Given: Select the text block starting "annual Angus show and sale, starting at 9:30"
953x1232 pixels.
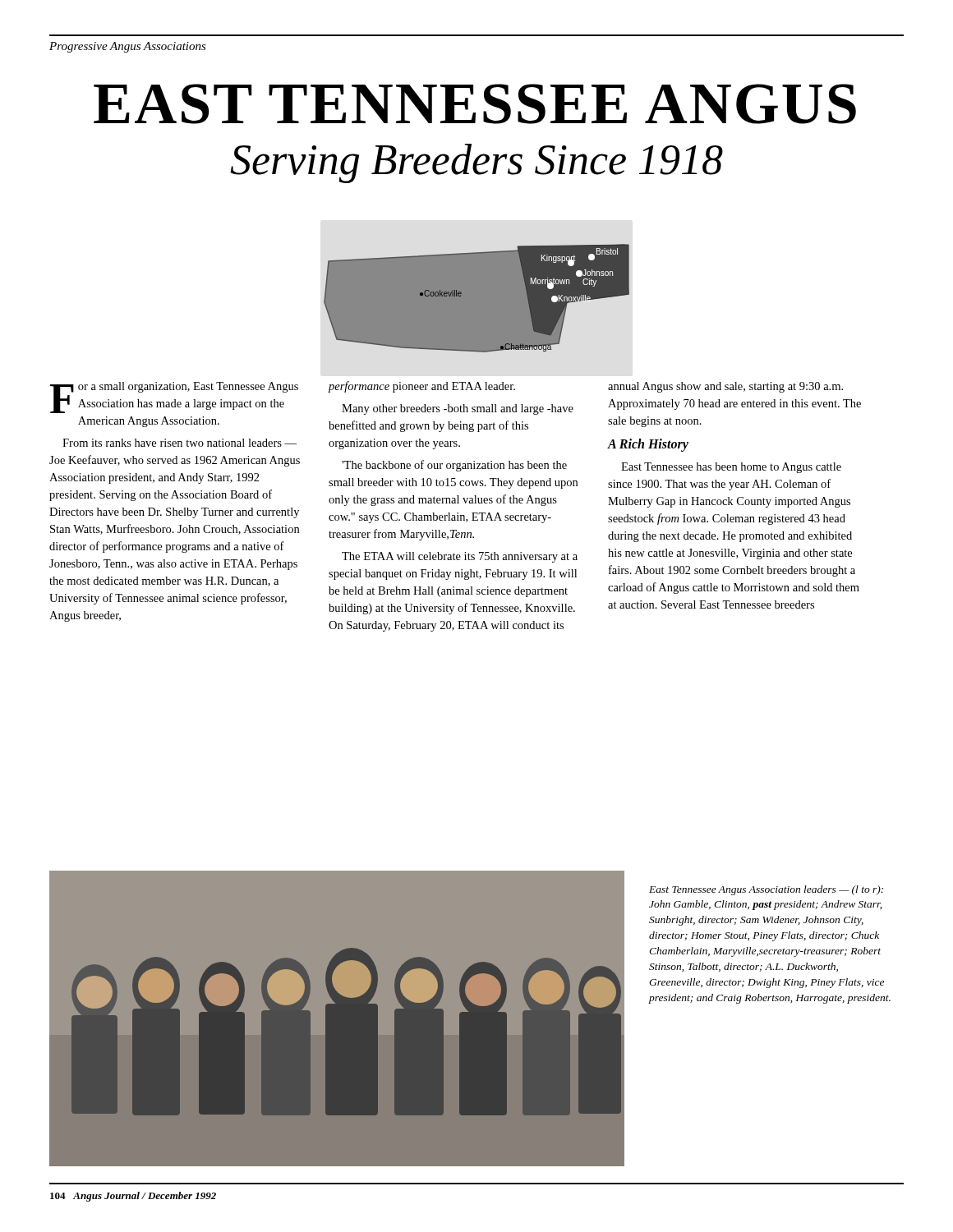Looking at the screenshot, I should (735, 403).
